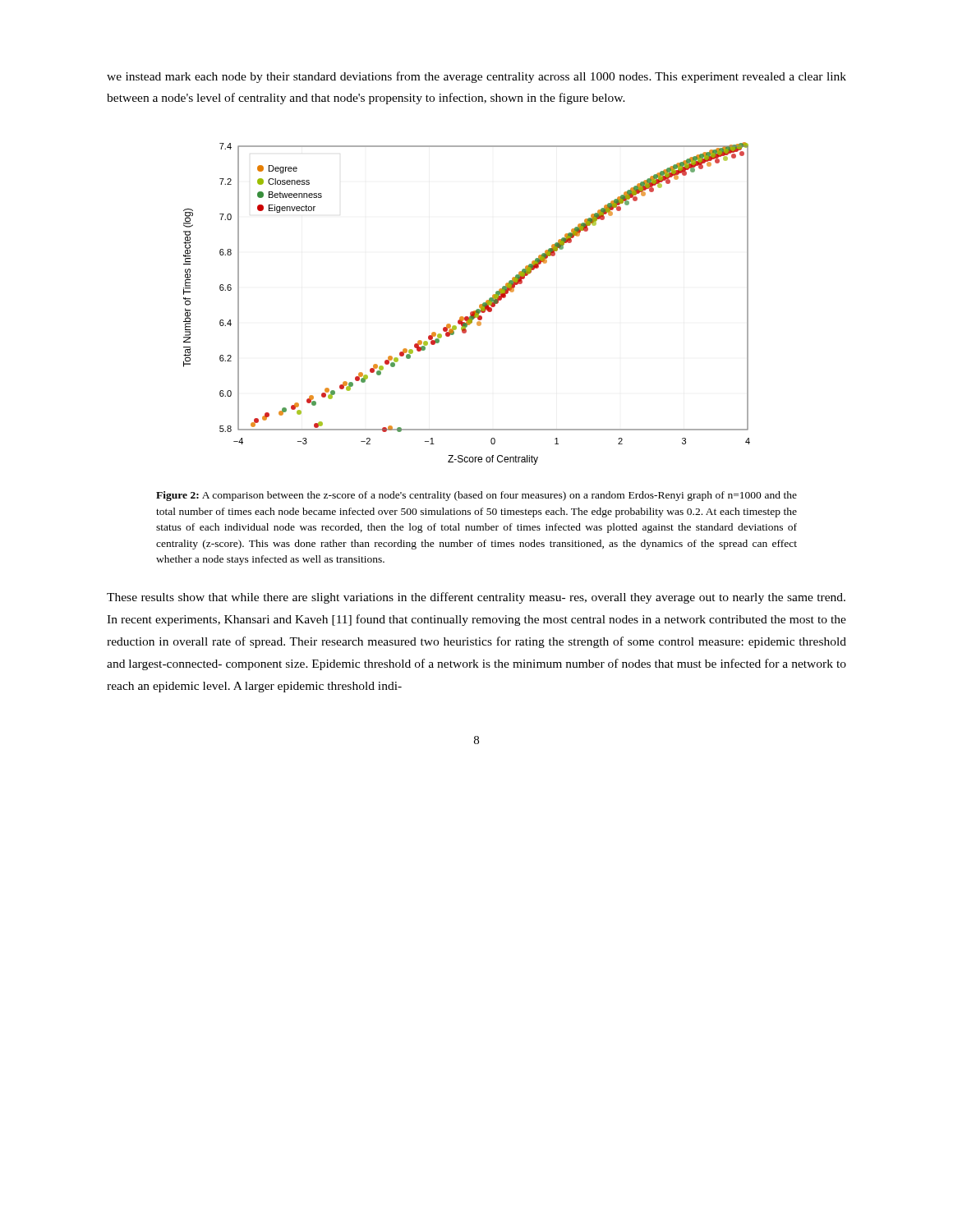Select the passage starting "These results show that while there are"
Viewport: 953px width, 1232px height.
pyautogui.click(x=476, y=641)
